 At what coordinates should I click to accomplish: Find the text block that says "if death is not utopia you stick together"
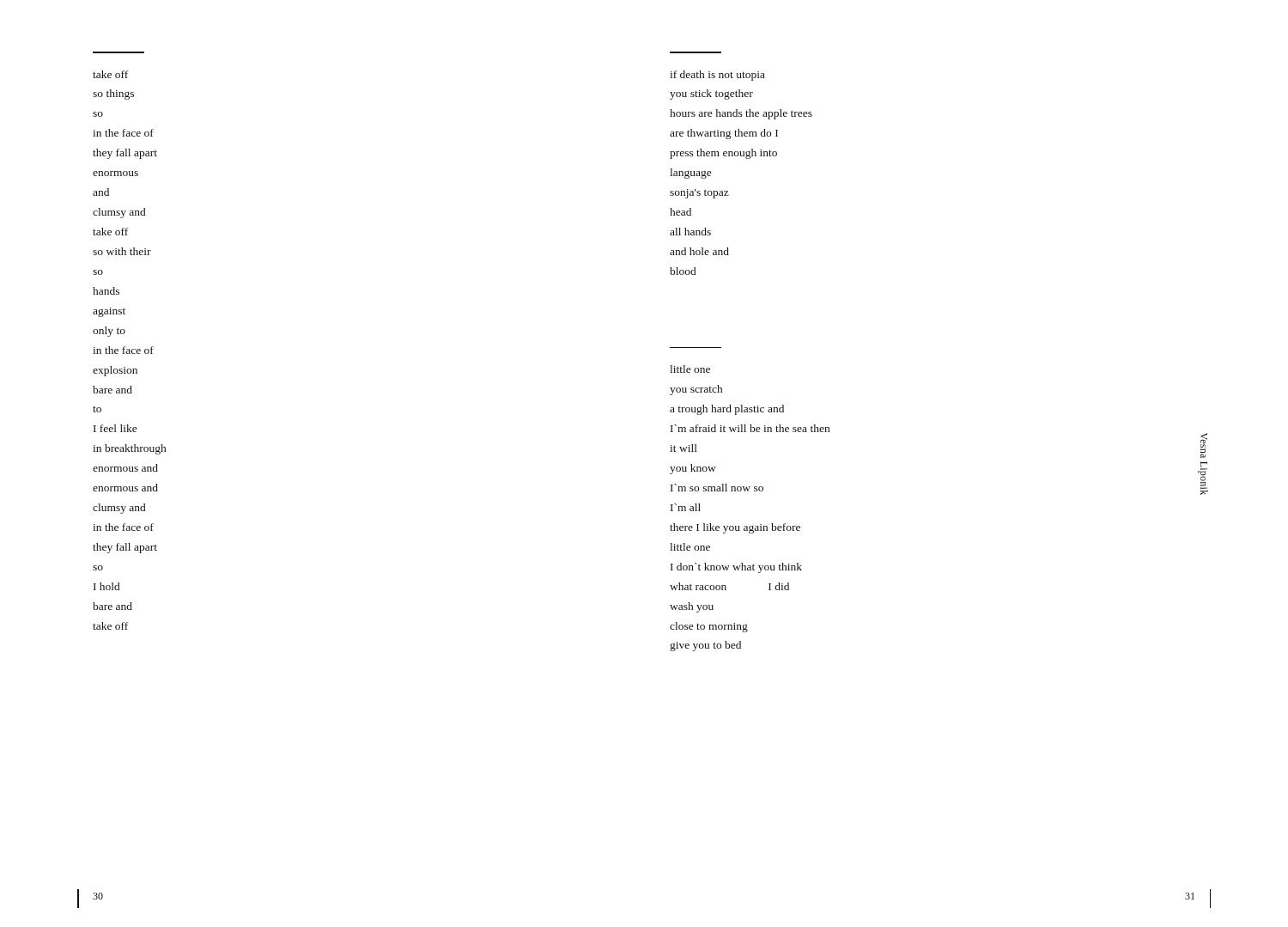[x=717, y=76]
